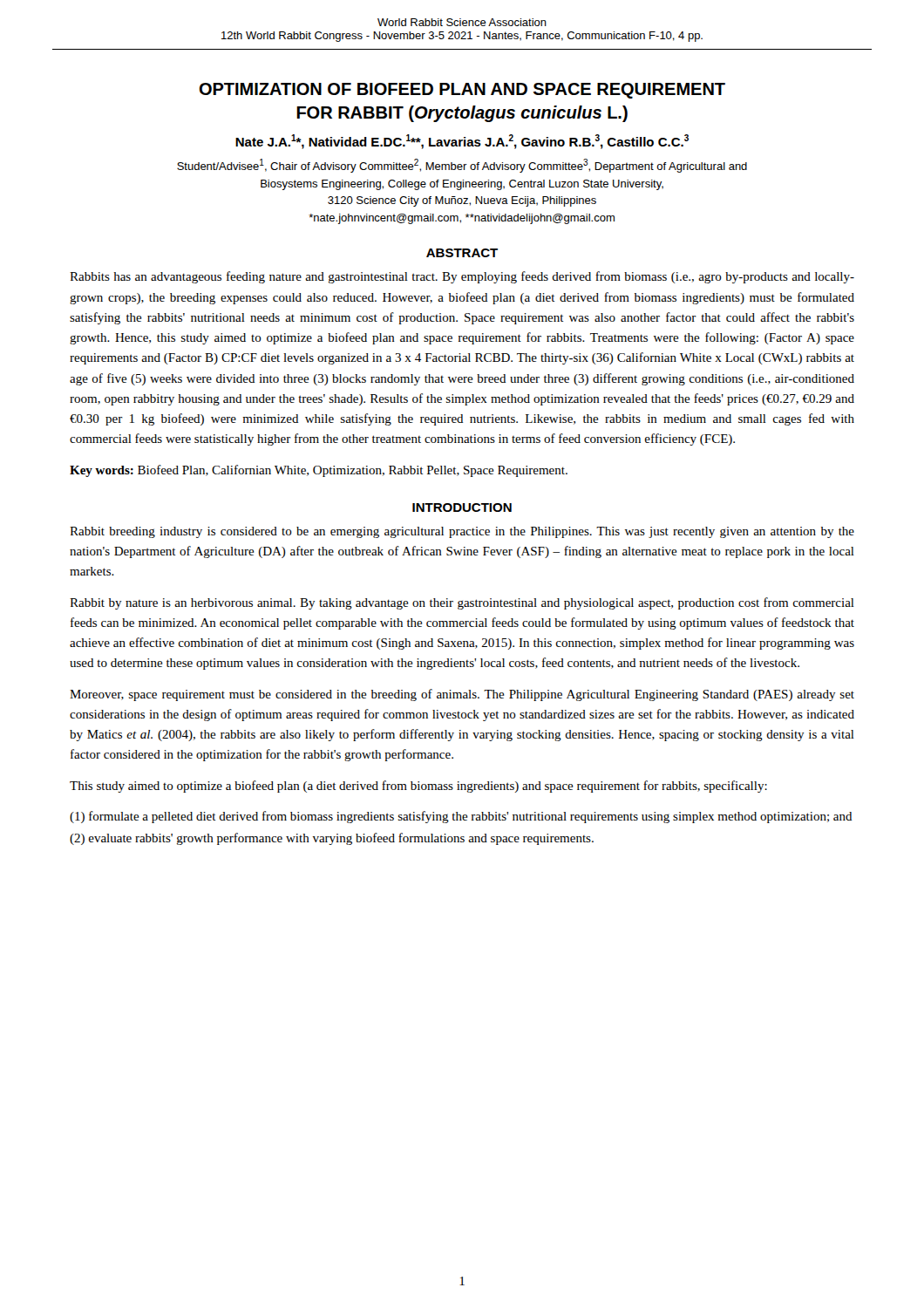924x1308 pixels.
Task: Find the block on this page that starts "Rabbit by nature"
Action: point(462,633)
